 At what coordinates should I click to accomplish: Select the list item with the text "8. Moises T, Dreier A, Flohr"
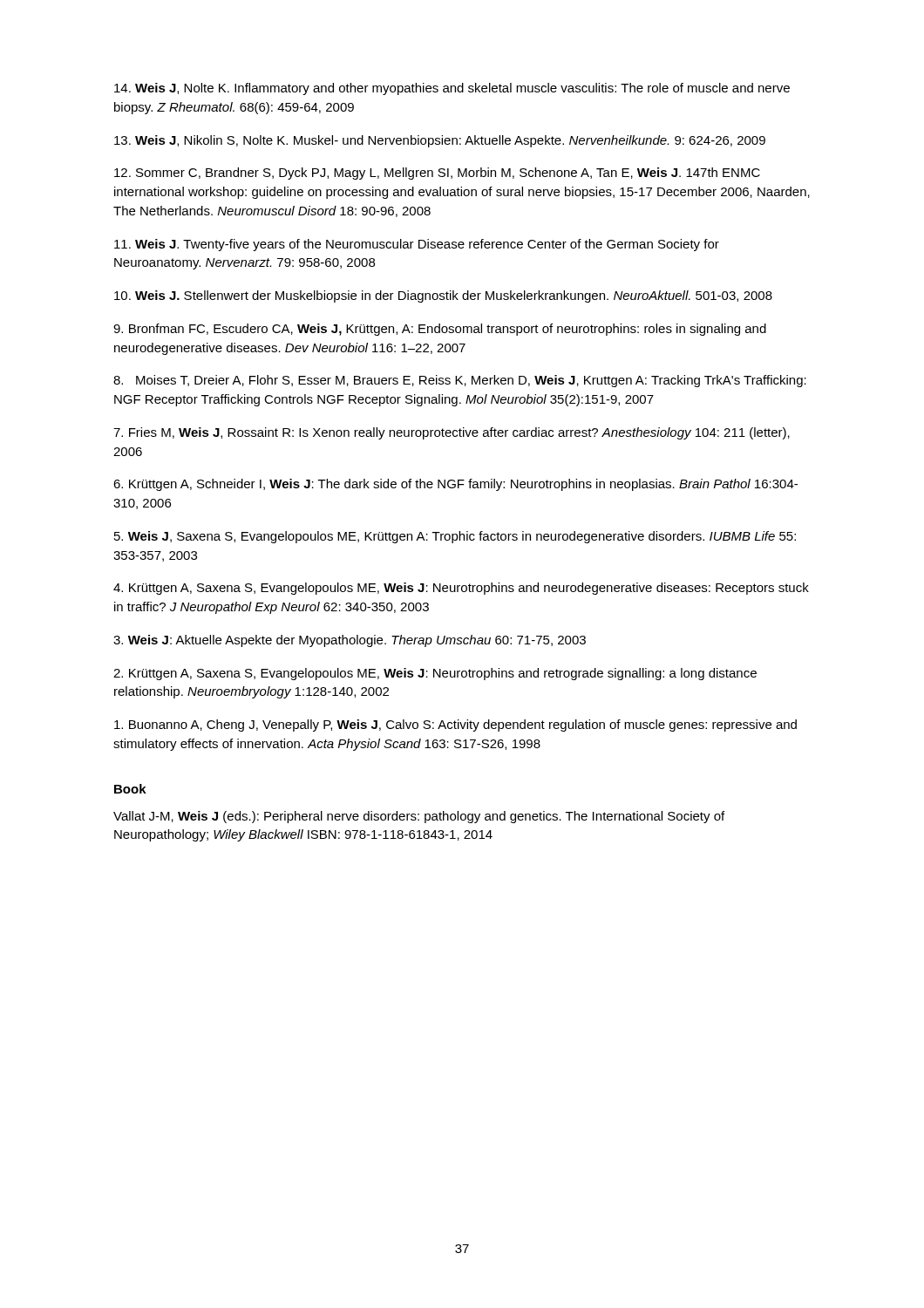coord(460,389)
